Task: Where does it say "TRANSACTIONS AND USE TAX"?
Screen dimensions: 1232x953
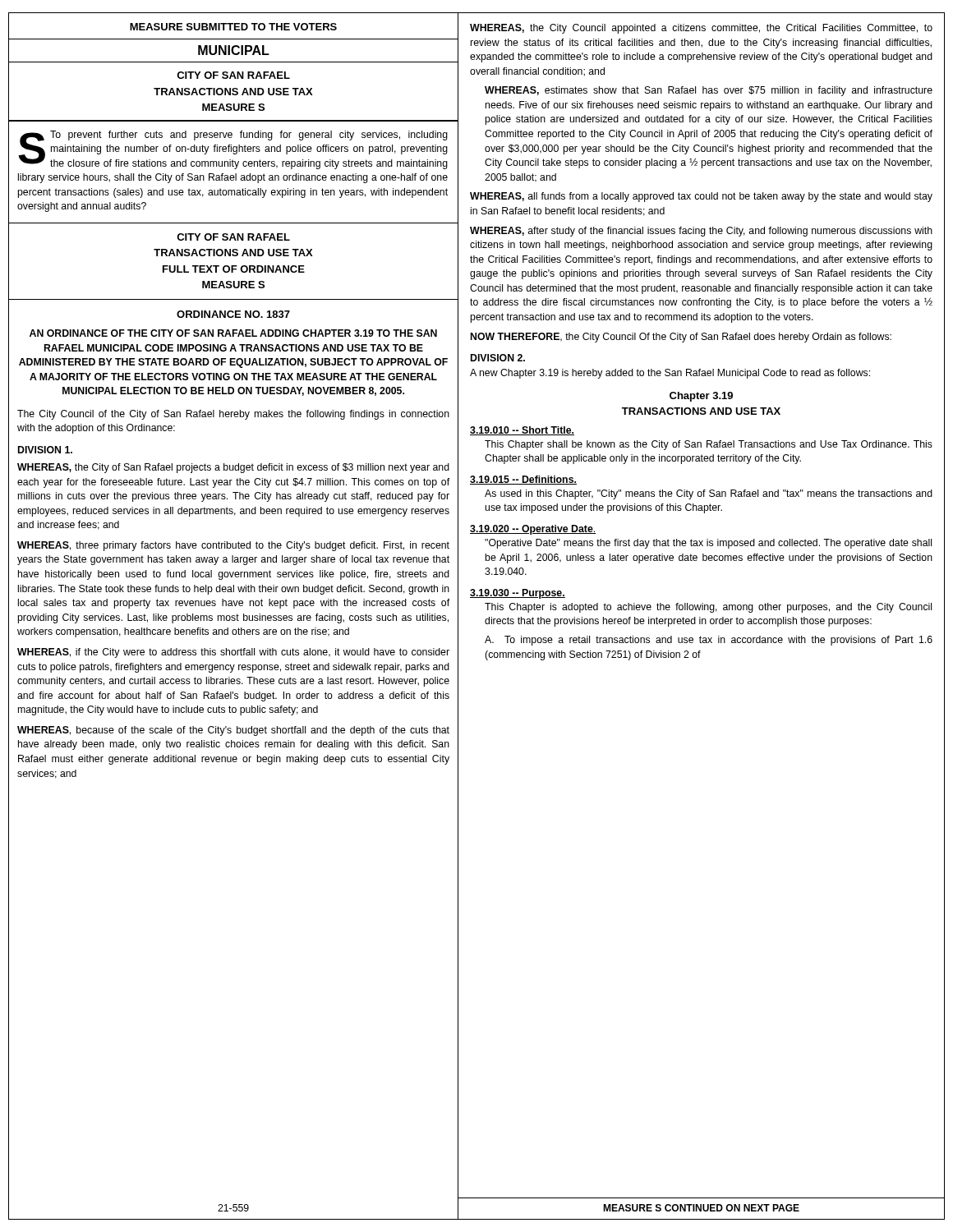Action: coord(701,411)
